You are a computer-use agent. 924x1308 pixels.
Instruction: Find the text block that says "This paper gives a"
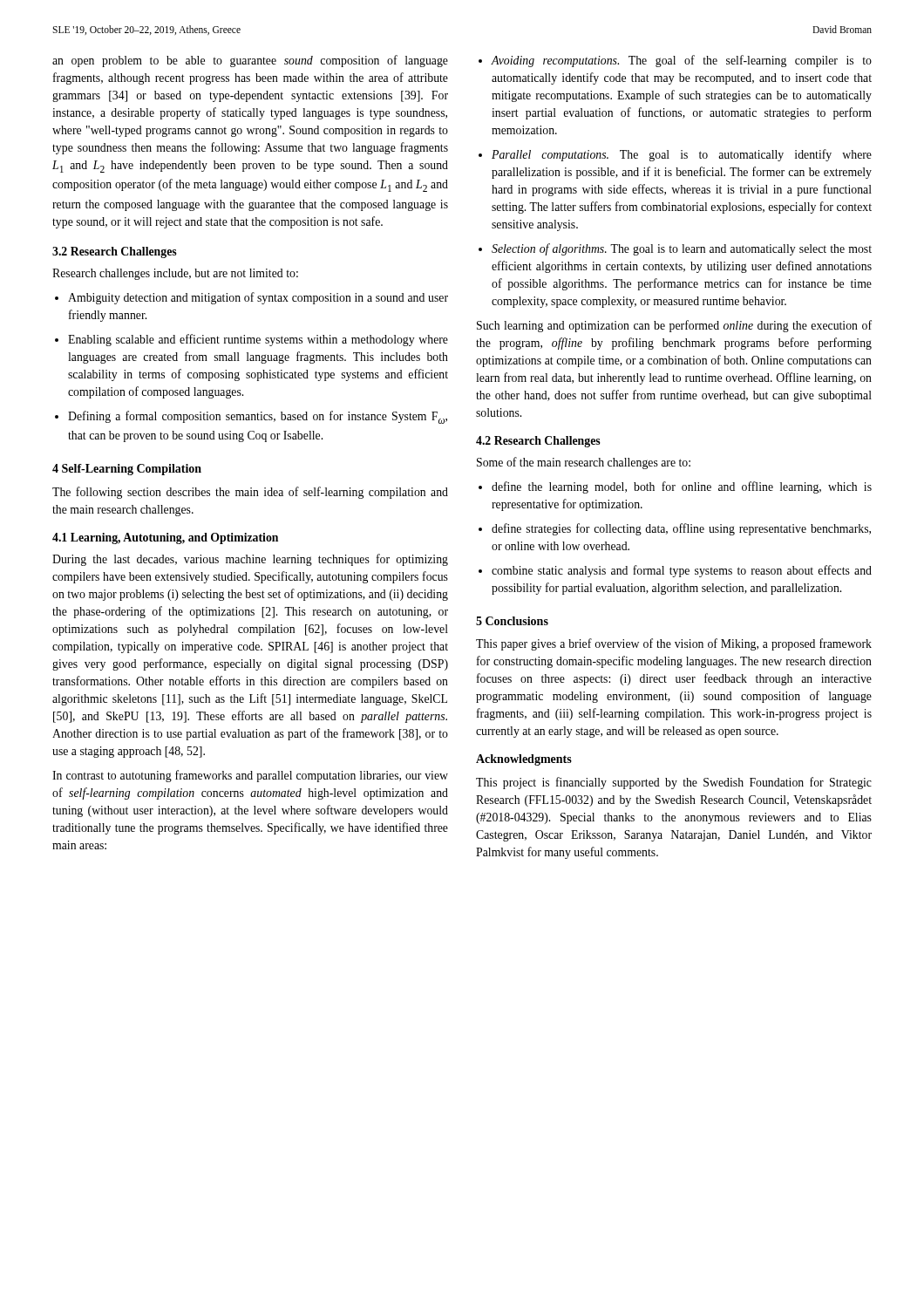click(674, 688)
